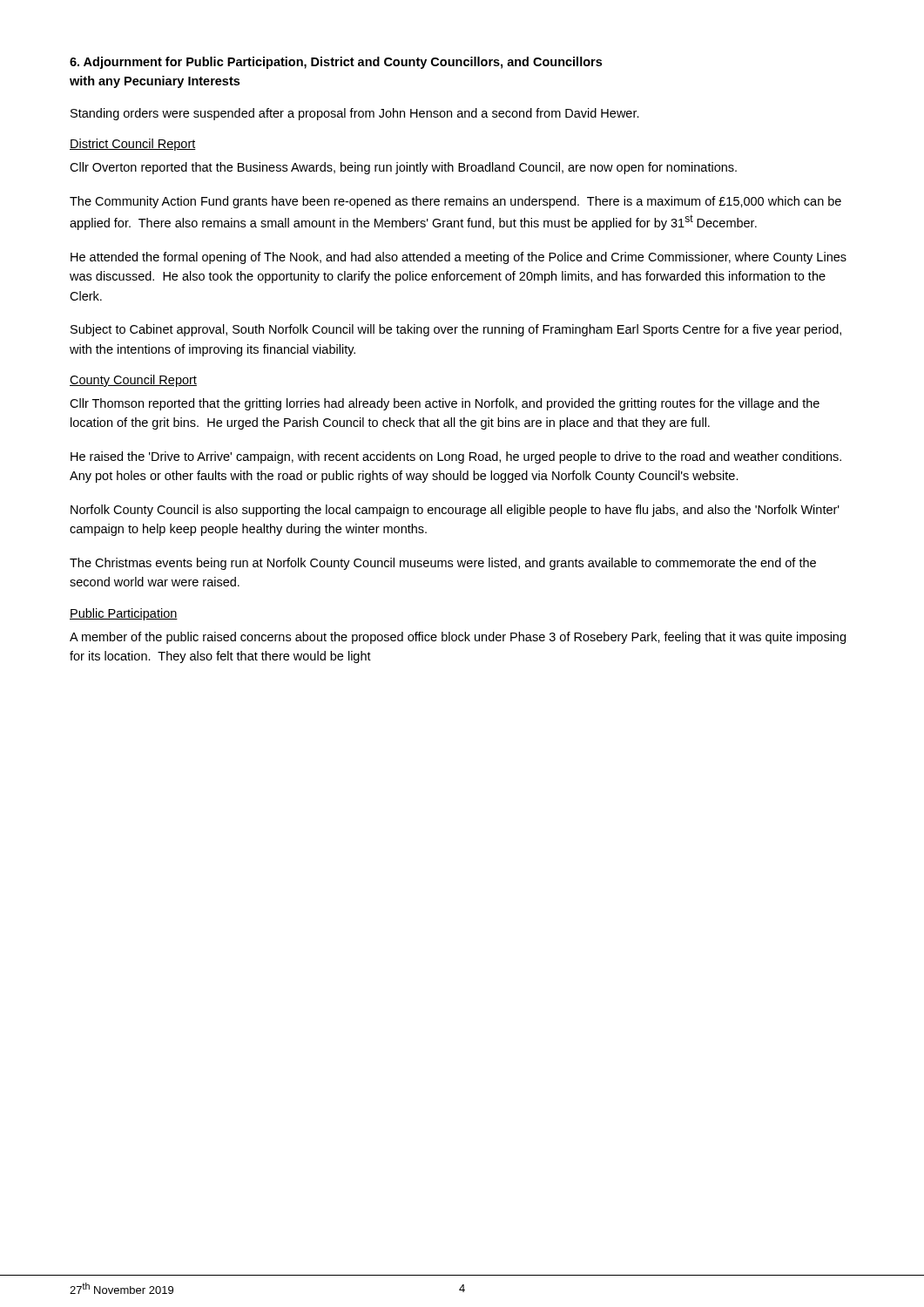This screenshot has height=1307, width=924.
Task: Click the passage that begins "The Community Action Fund"
Action: click(456, 212)
